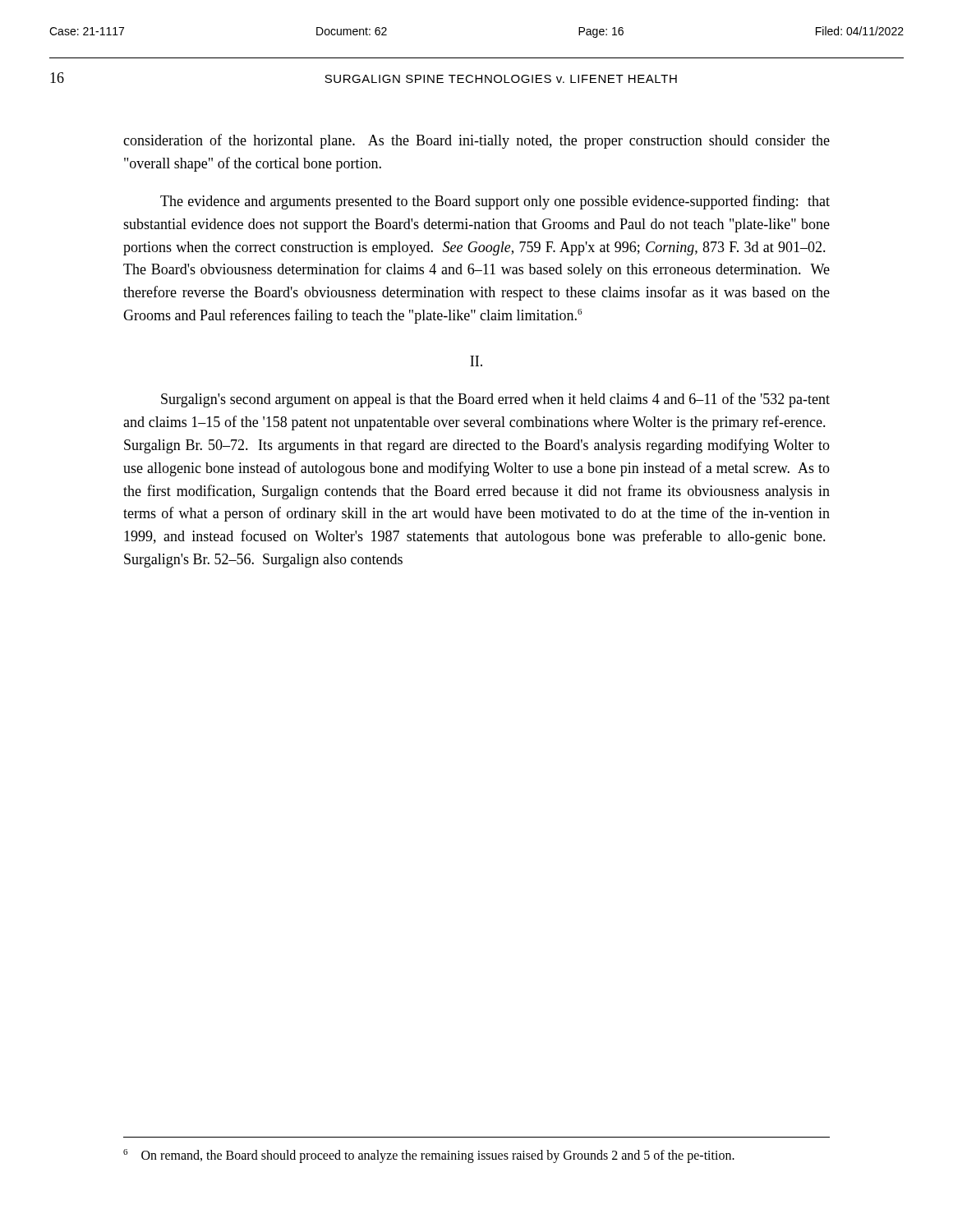Click on the text block that says "consideration of the horizontal plane. As"

pos(476,153)
